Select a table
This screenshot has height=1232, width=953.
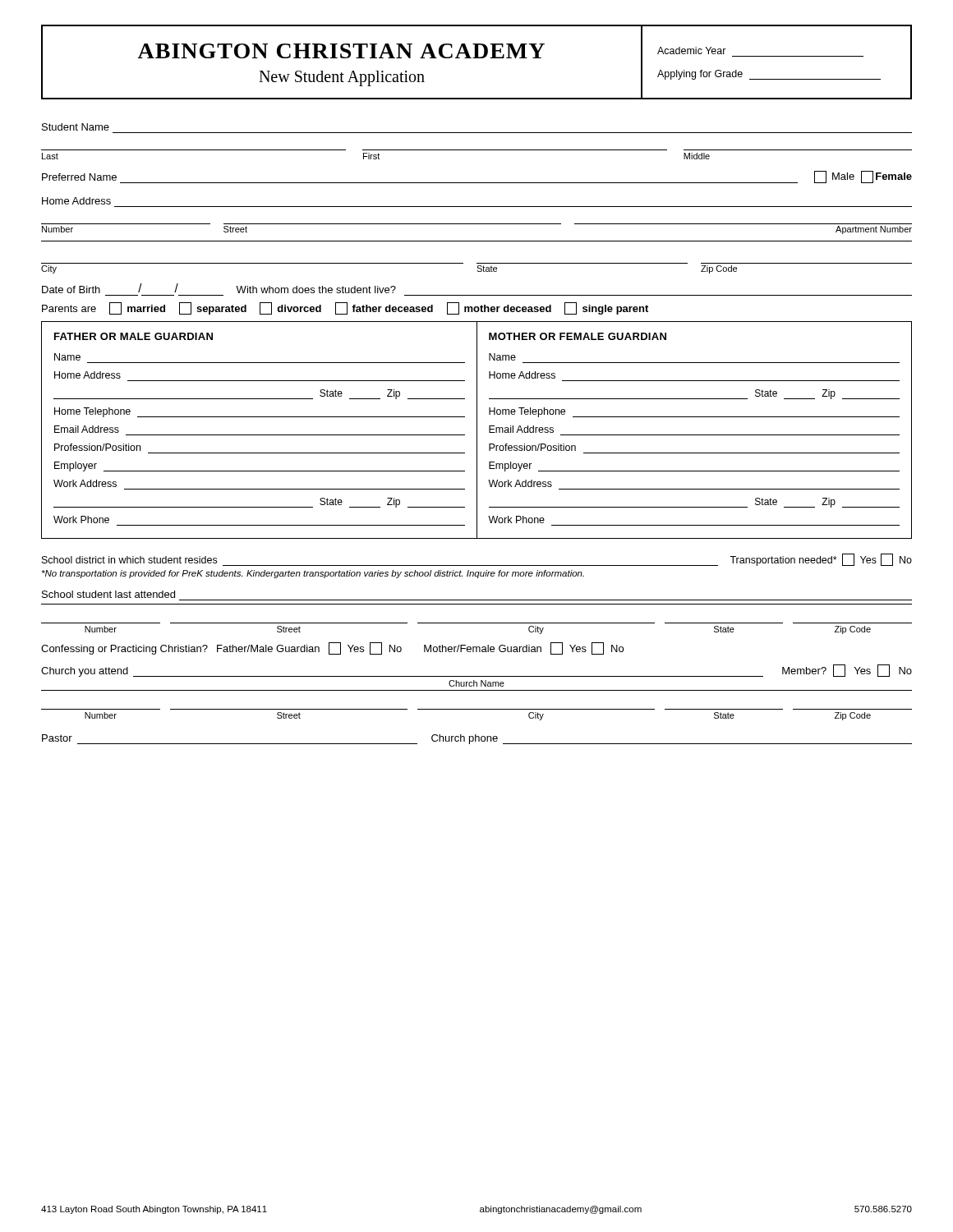click(x=476, y=430)
